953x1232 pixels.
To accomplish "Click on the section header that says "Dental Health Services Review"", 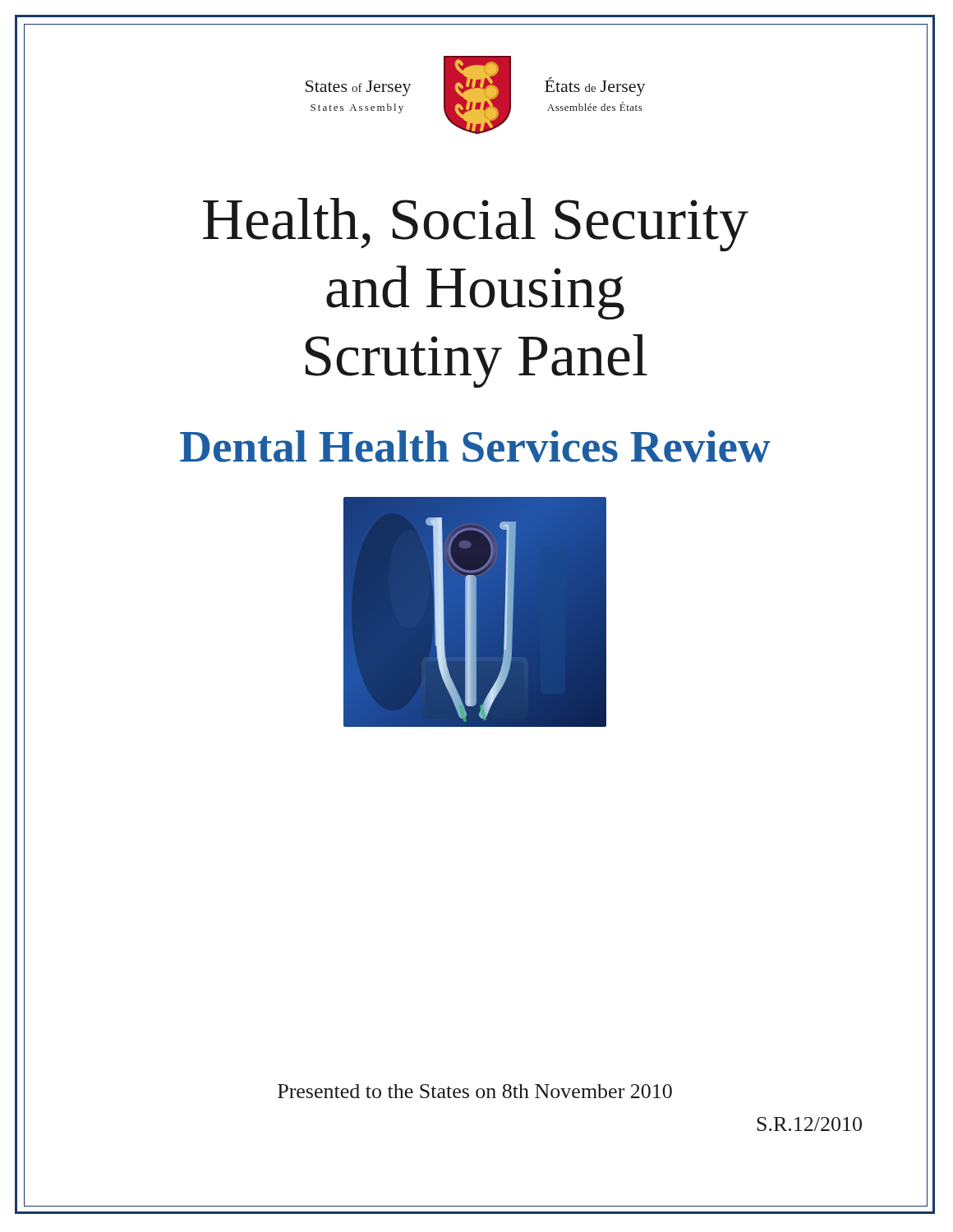I will point(475,447).
